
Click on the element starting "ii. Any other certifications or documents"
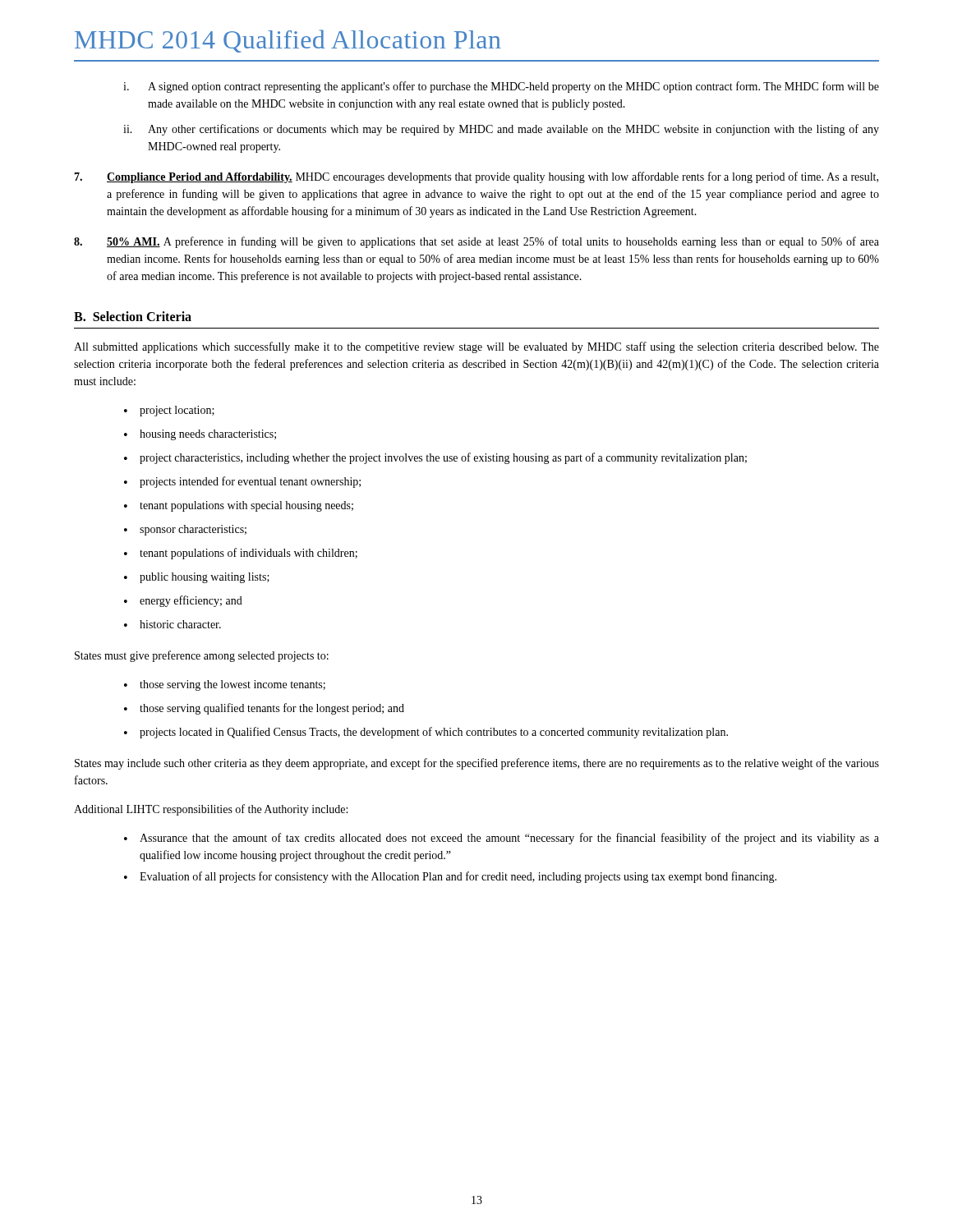pyautogui.click(x=501, y=138)
